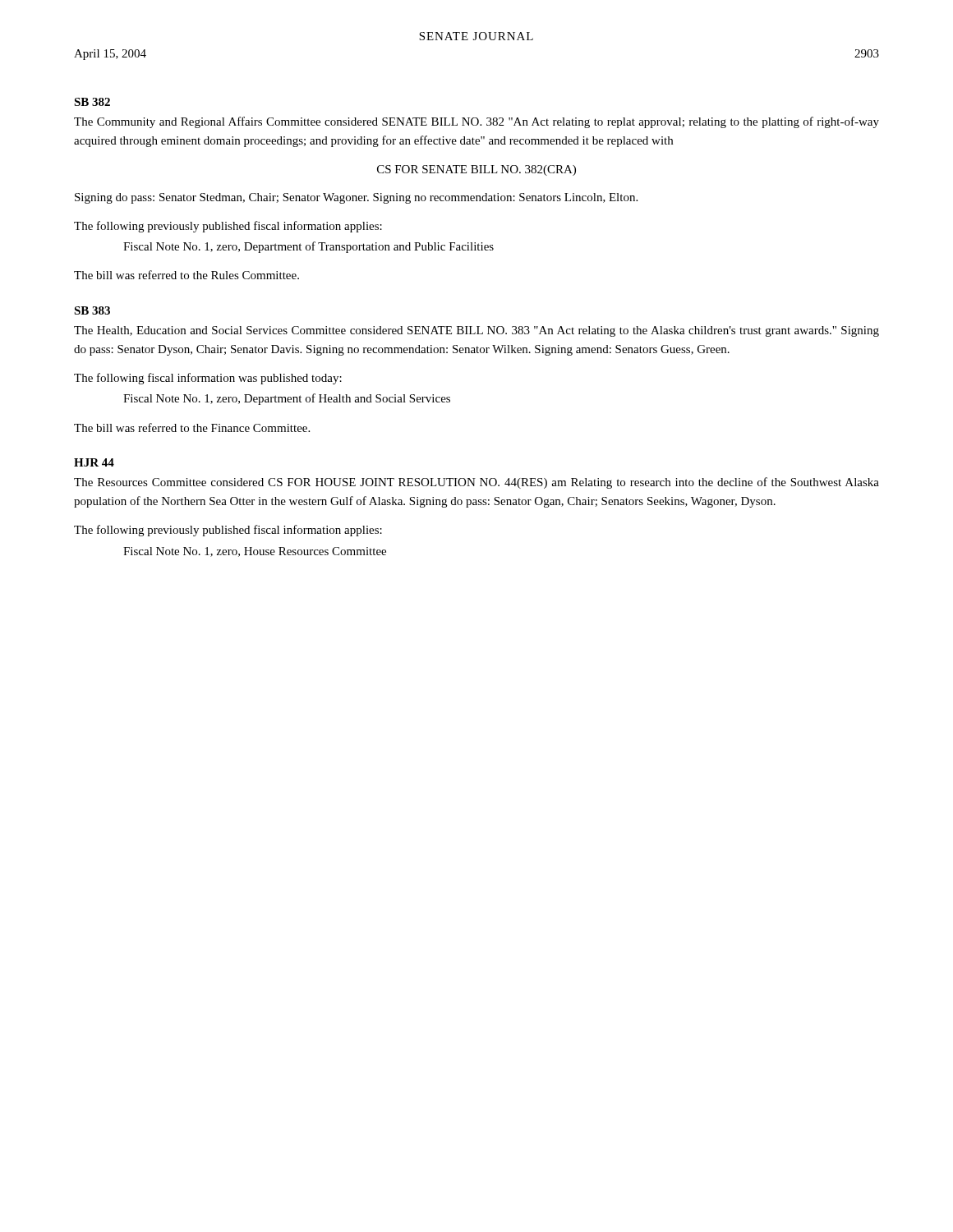Select the text block with the text "Fiscal Note No. 1, zero, Department of Health"
The width and height of the screenshot is (953, 1232).
click(x=287, y=399)
